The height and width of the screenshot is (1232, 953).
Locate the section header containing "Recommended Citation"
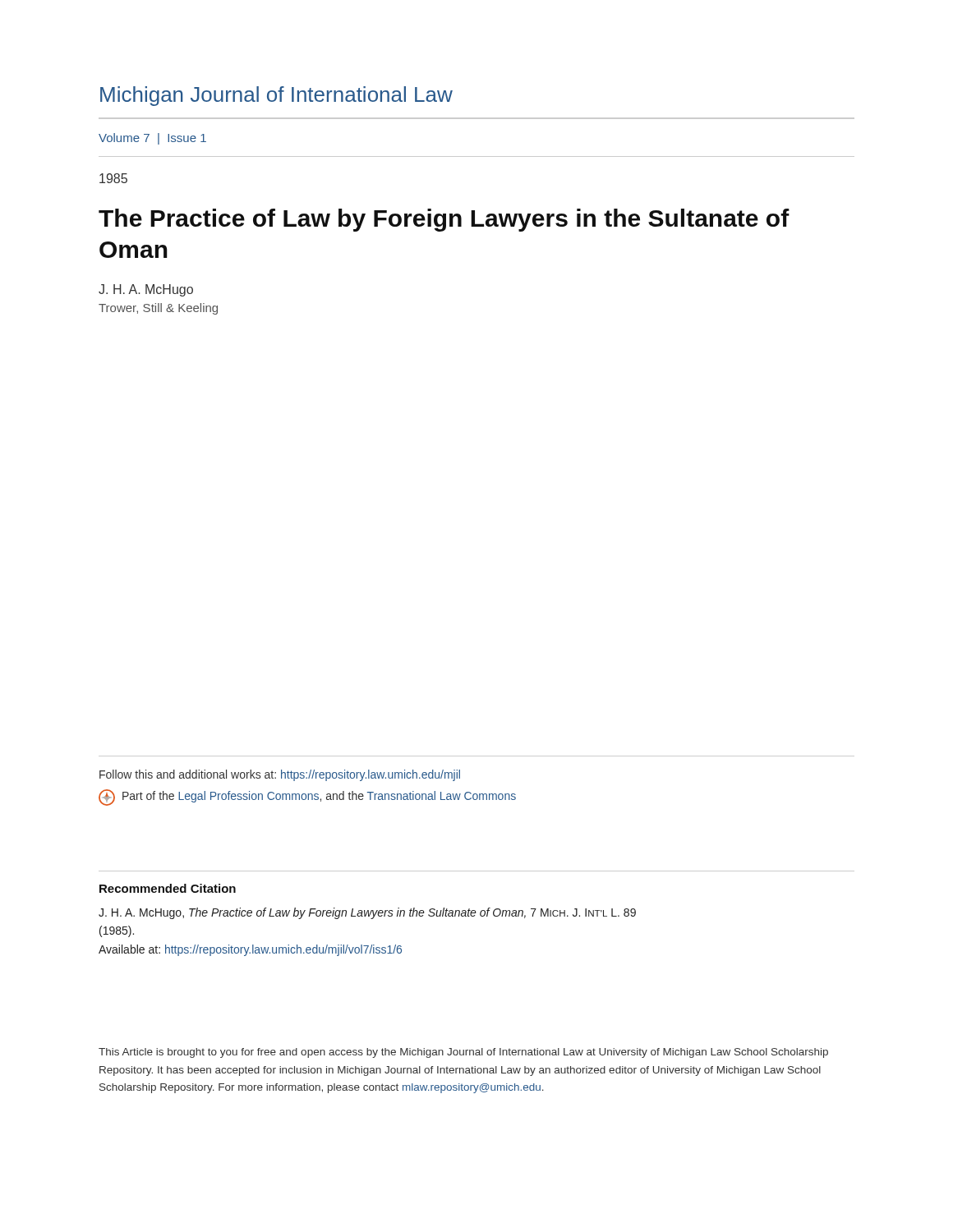point(167,888)
